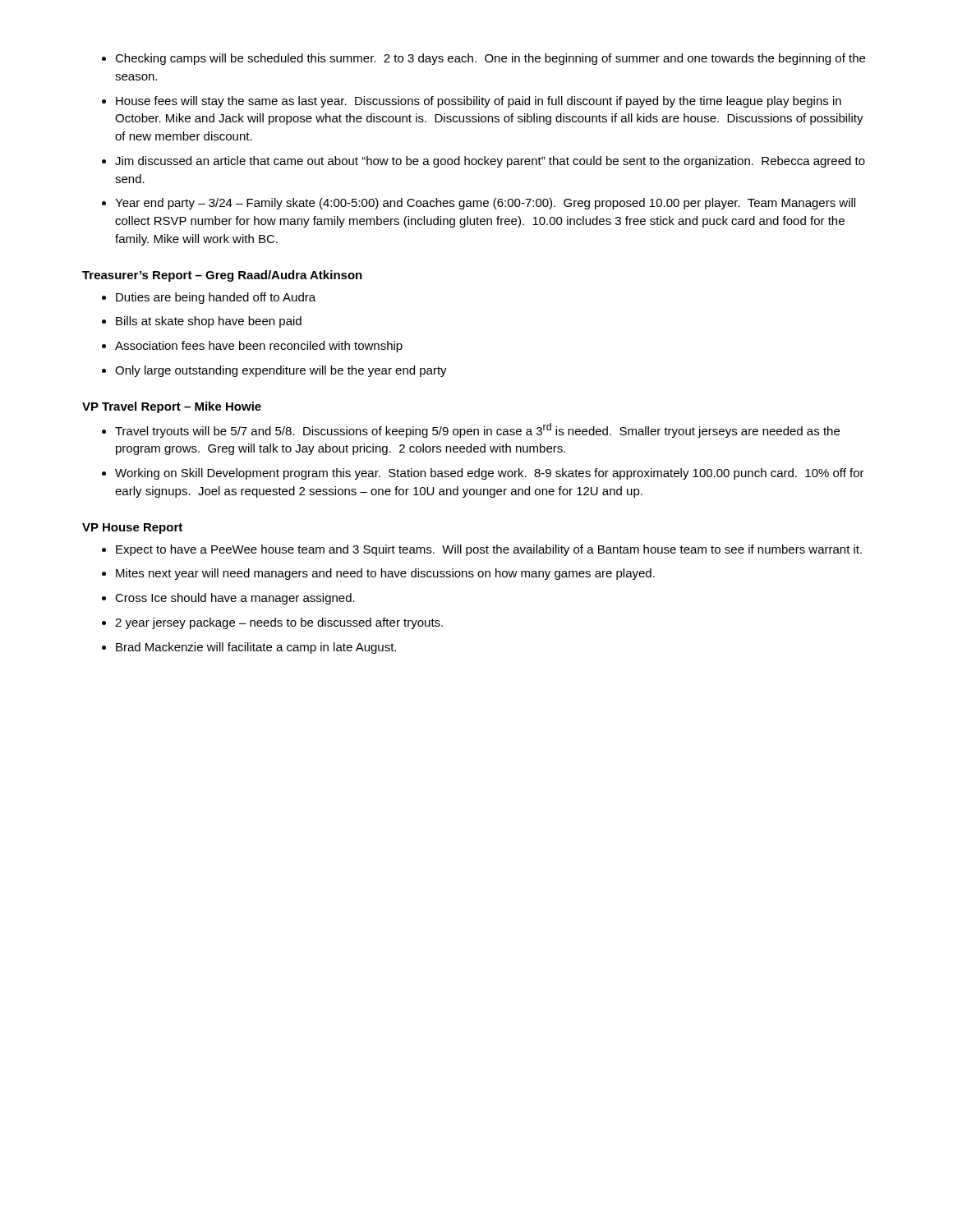The width and height of the screenshot is (953, 1232).
Task: Find "Treasurer’s Report – Greg Raad/Audra Atkinson" on this page
Action: click(222, 274)
